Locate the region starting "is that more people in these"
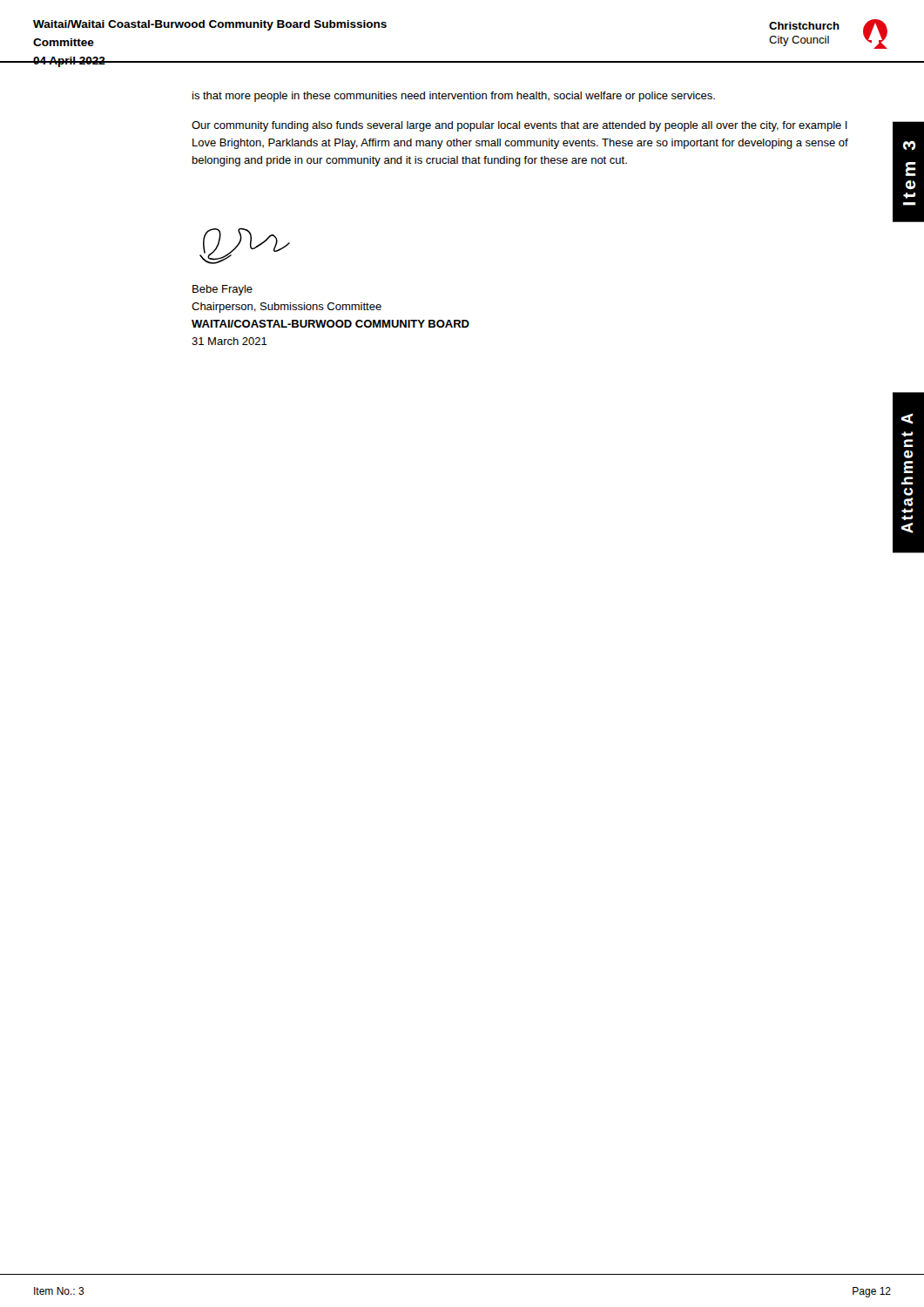The image size is (924, 1307). [454, 95]
